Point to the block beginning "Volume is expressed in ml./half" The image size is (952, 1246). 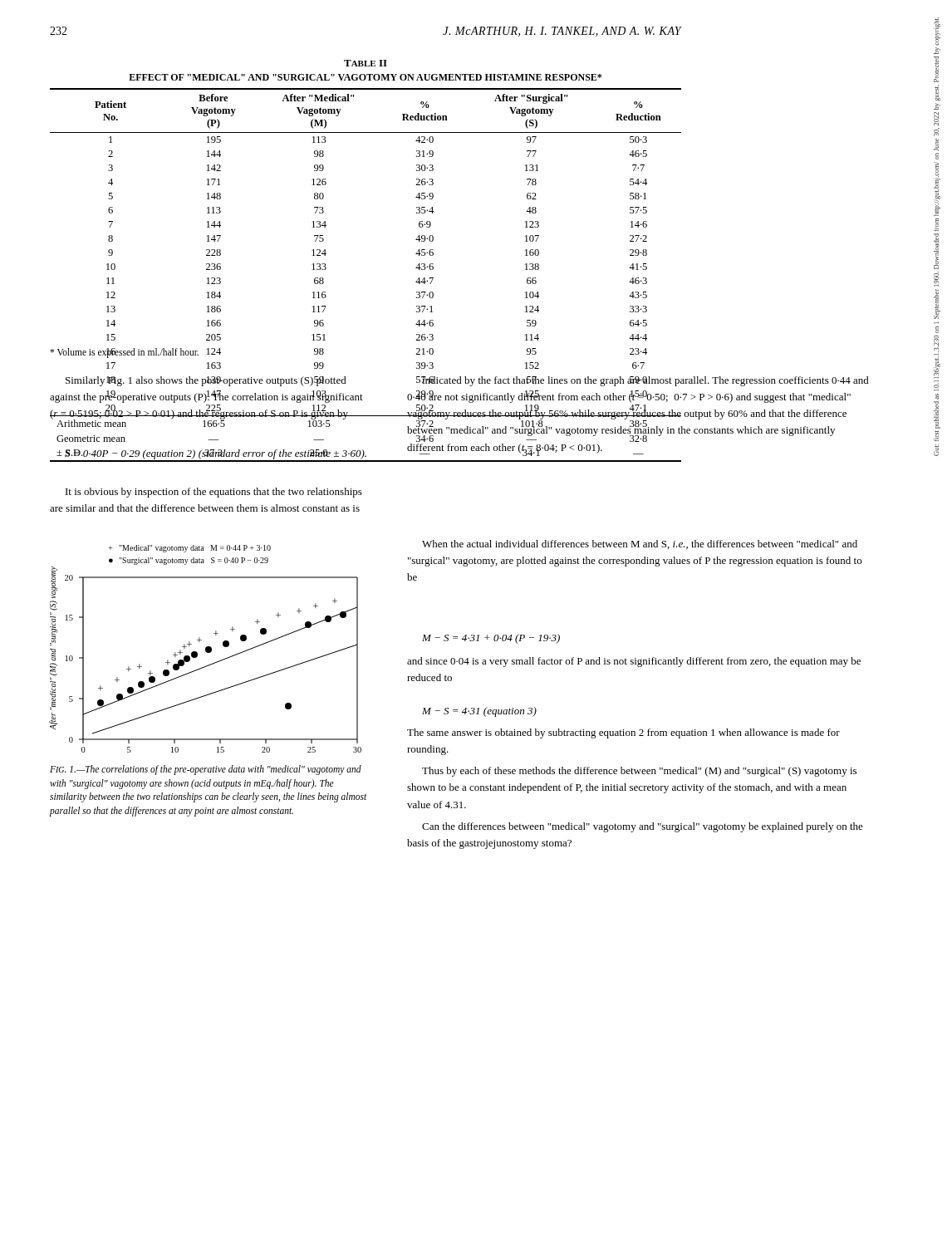(x=125, y=352)
